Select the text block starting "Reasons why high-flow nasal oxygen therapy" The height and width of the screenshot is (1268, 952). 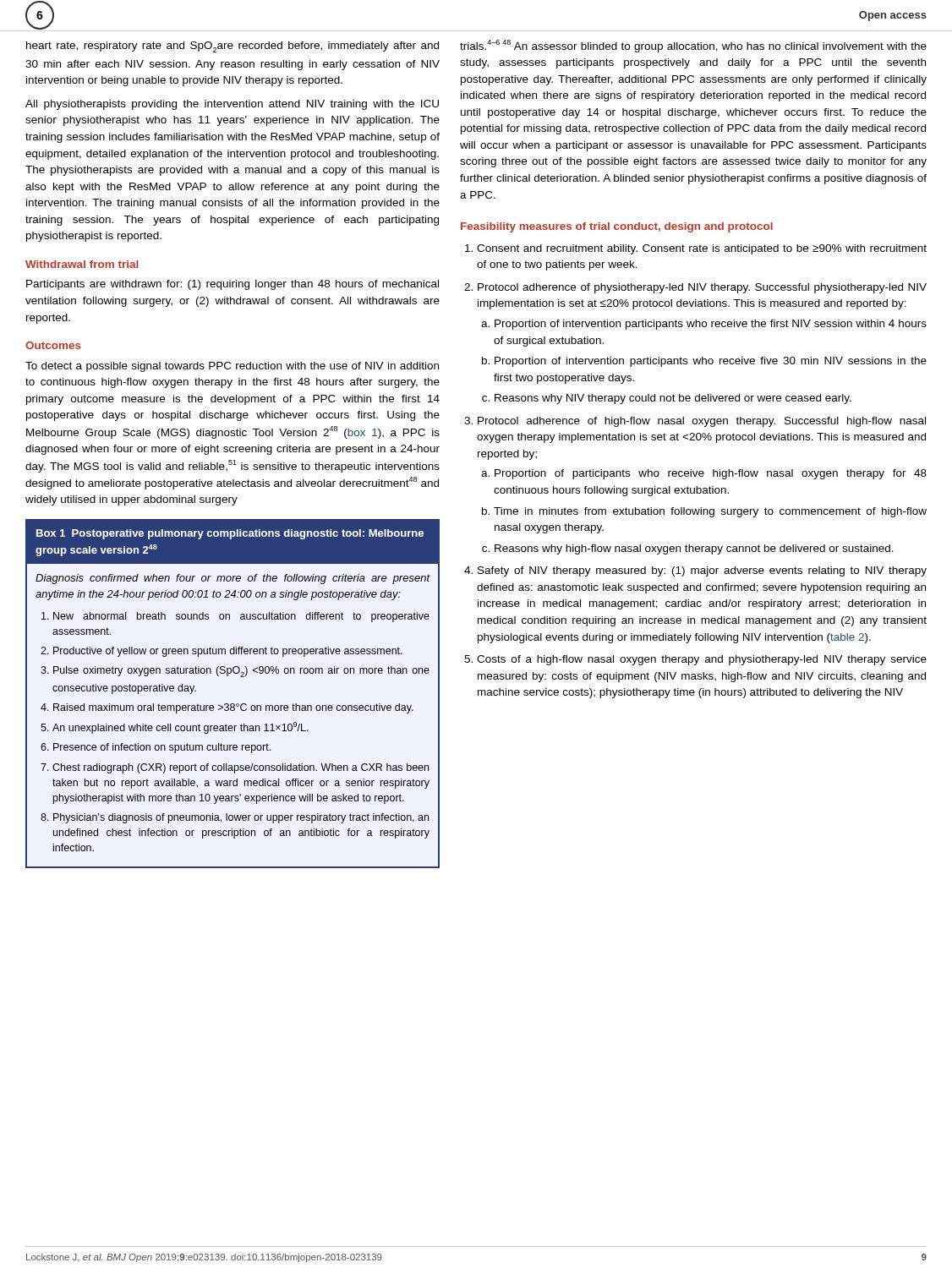click(694, 548)
